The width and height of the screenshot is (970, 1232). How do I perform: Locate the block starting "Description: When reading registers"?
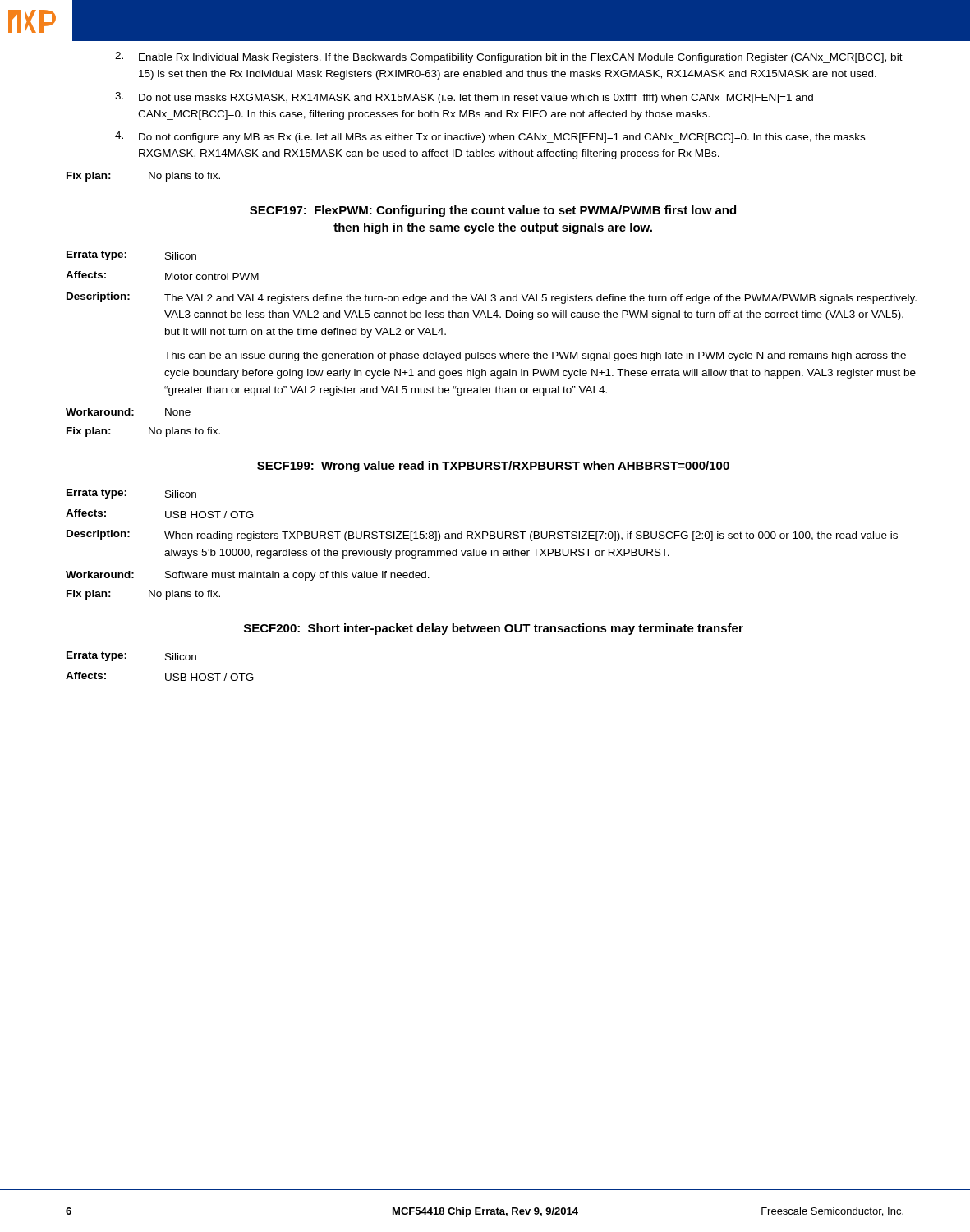pos(493,545)
